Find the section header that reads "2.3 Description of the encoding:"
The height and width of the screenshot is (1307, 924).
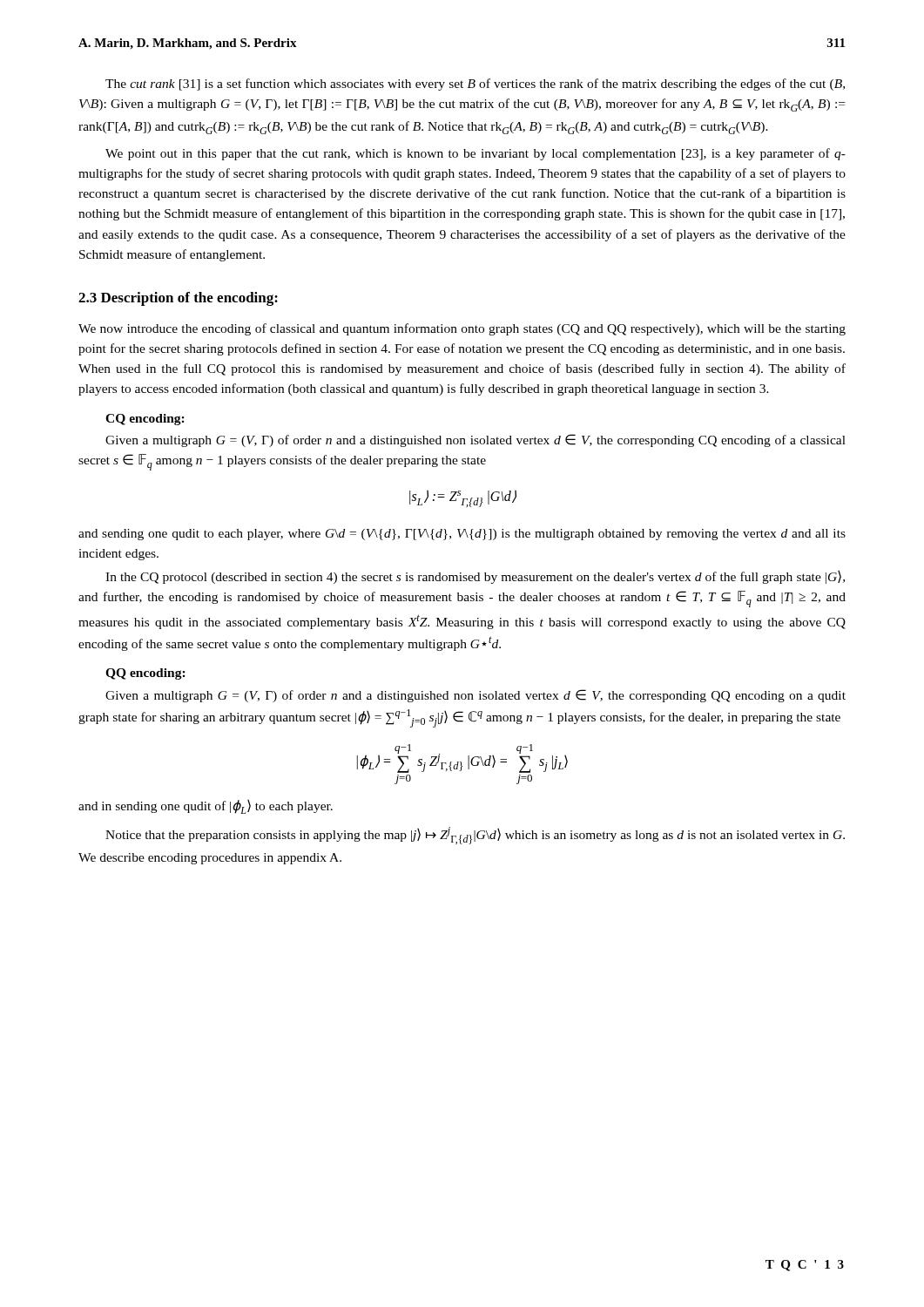point(179,298)
